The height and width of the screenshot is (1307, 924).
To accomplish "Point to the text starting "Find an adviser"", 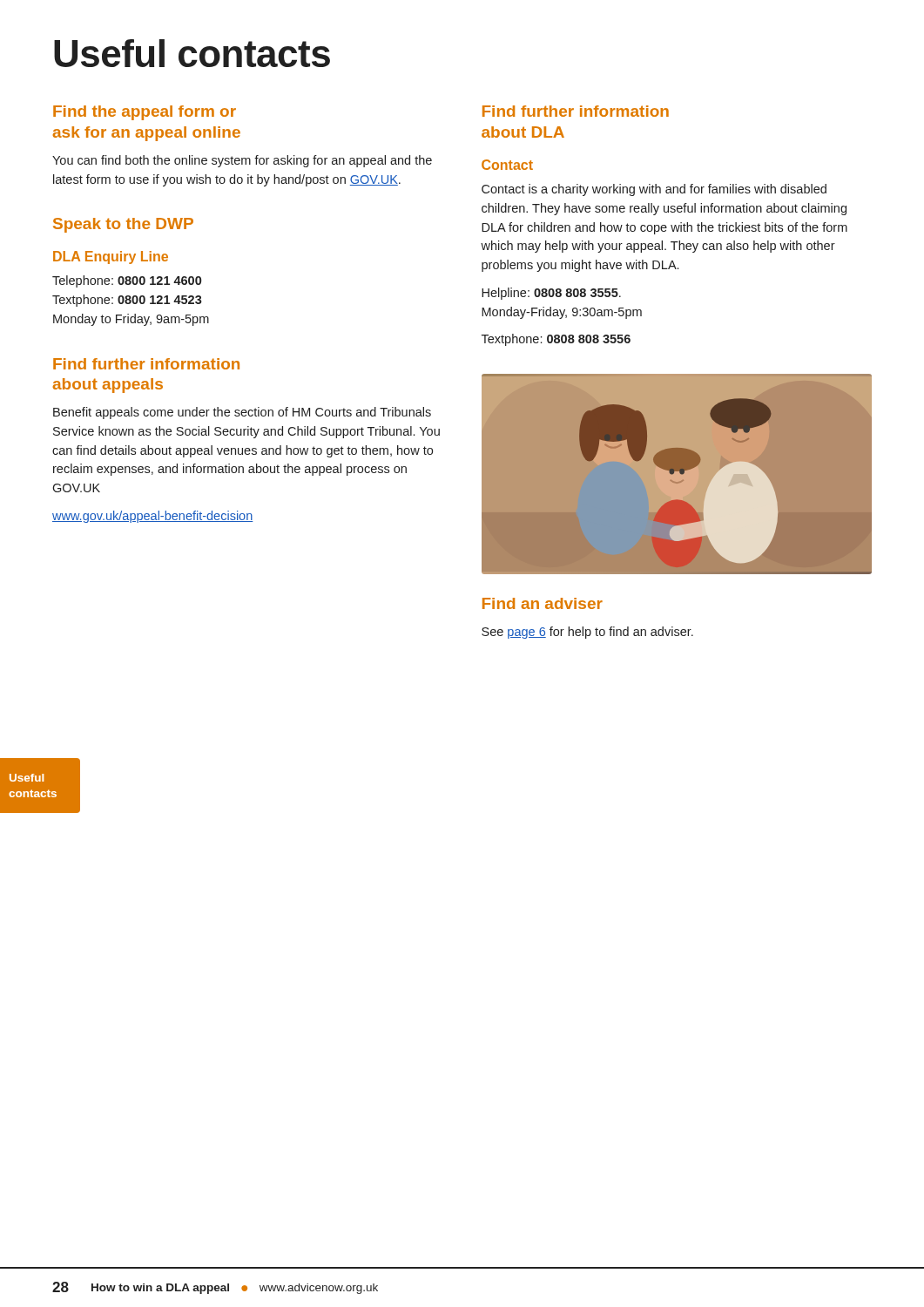I will pos(543,603).
